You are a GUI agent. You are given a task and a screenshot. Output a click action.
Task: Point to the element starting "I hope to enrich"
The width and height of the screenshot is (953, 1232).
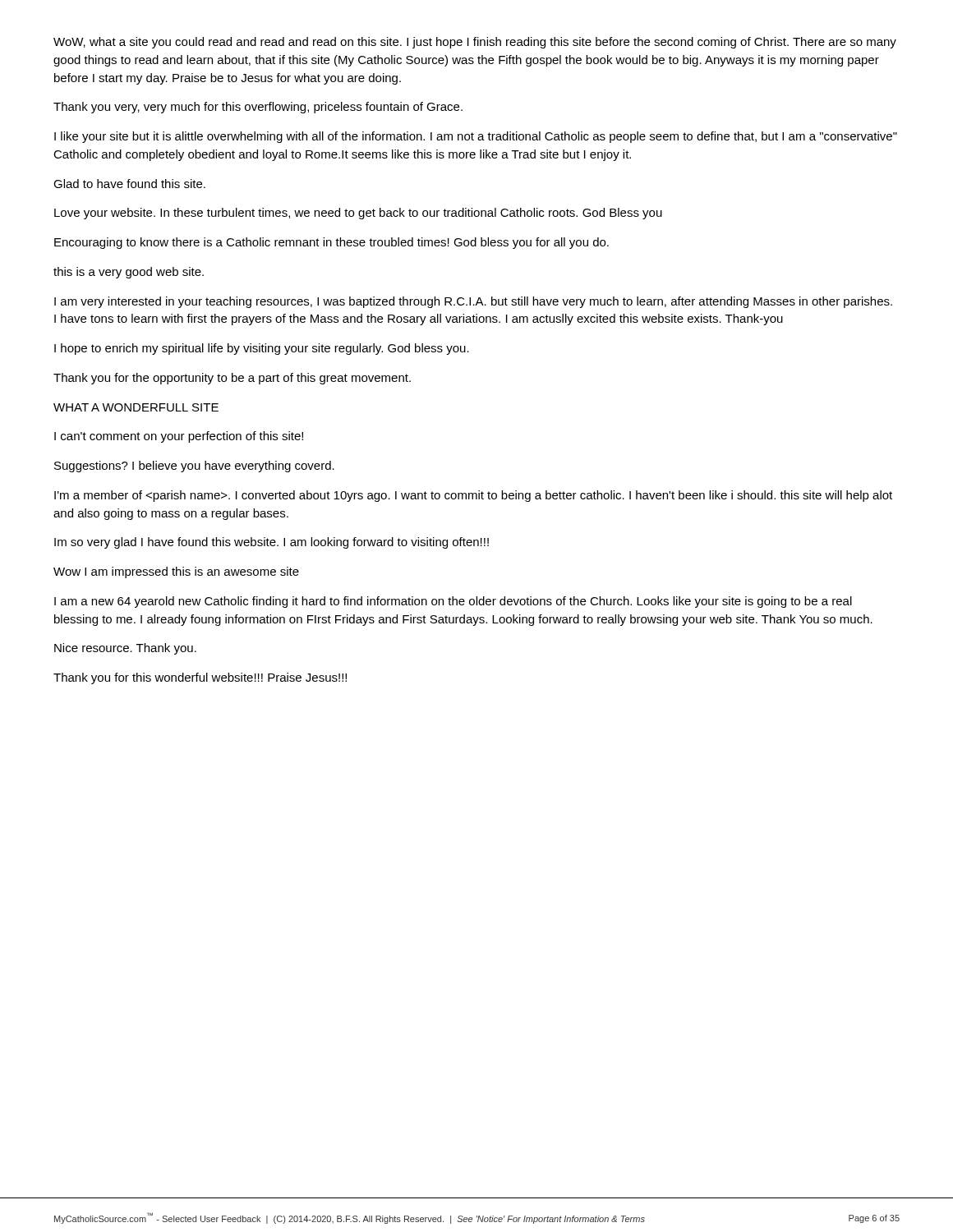pyautogui.click(x=262, y=348)
